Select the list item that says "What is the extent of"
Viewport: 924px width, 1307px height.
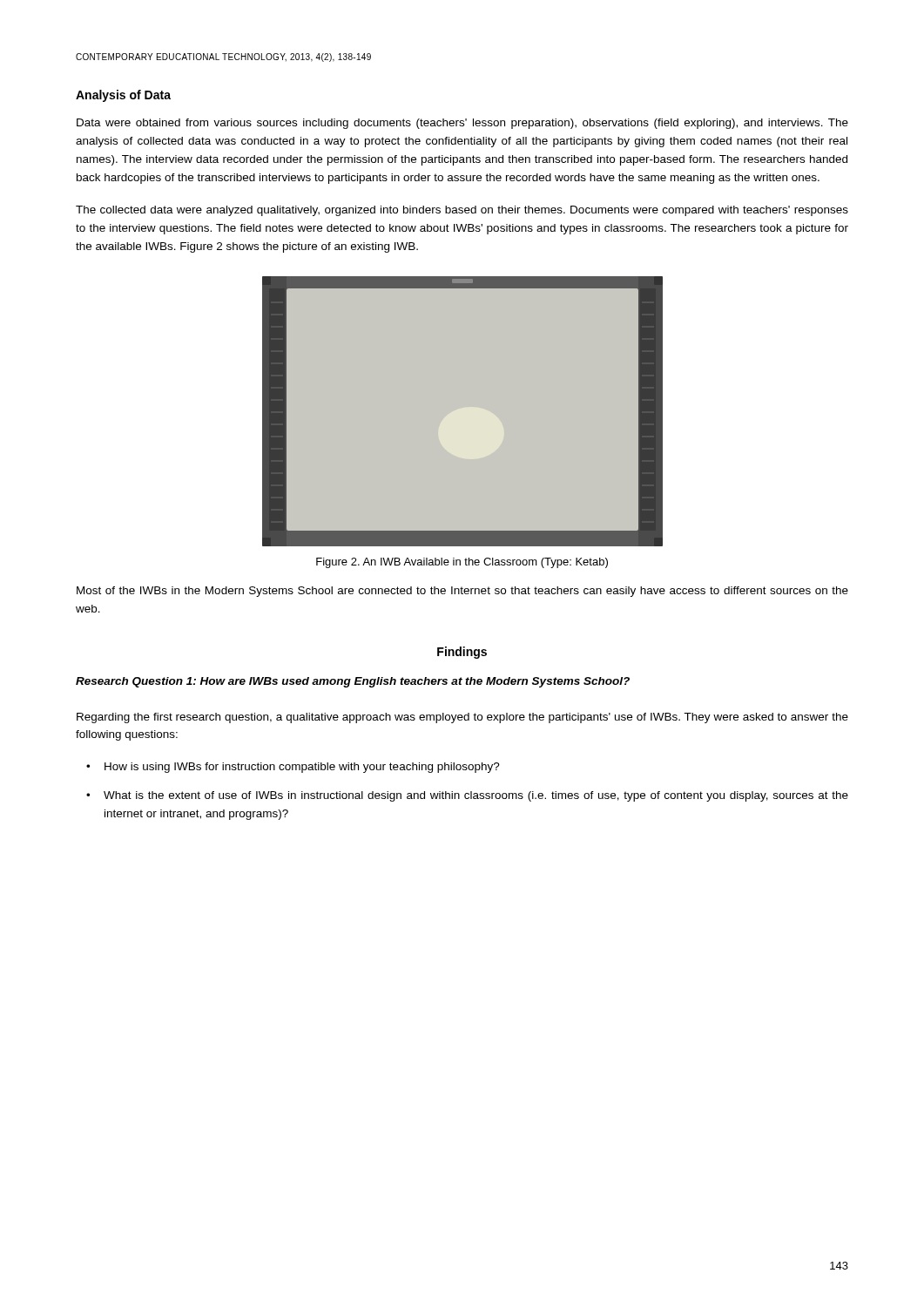pos(462,805)
